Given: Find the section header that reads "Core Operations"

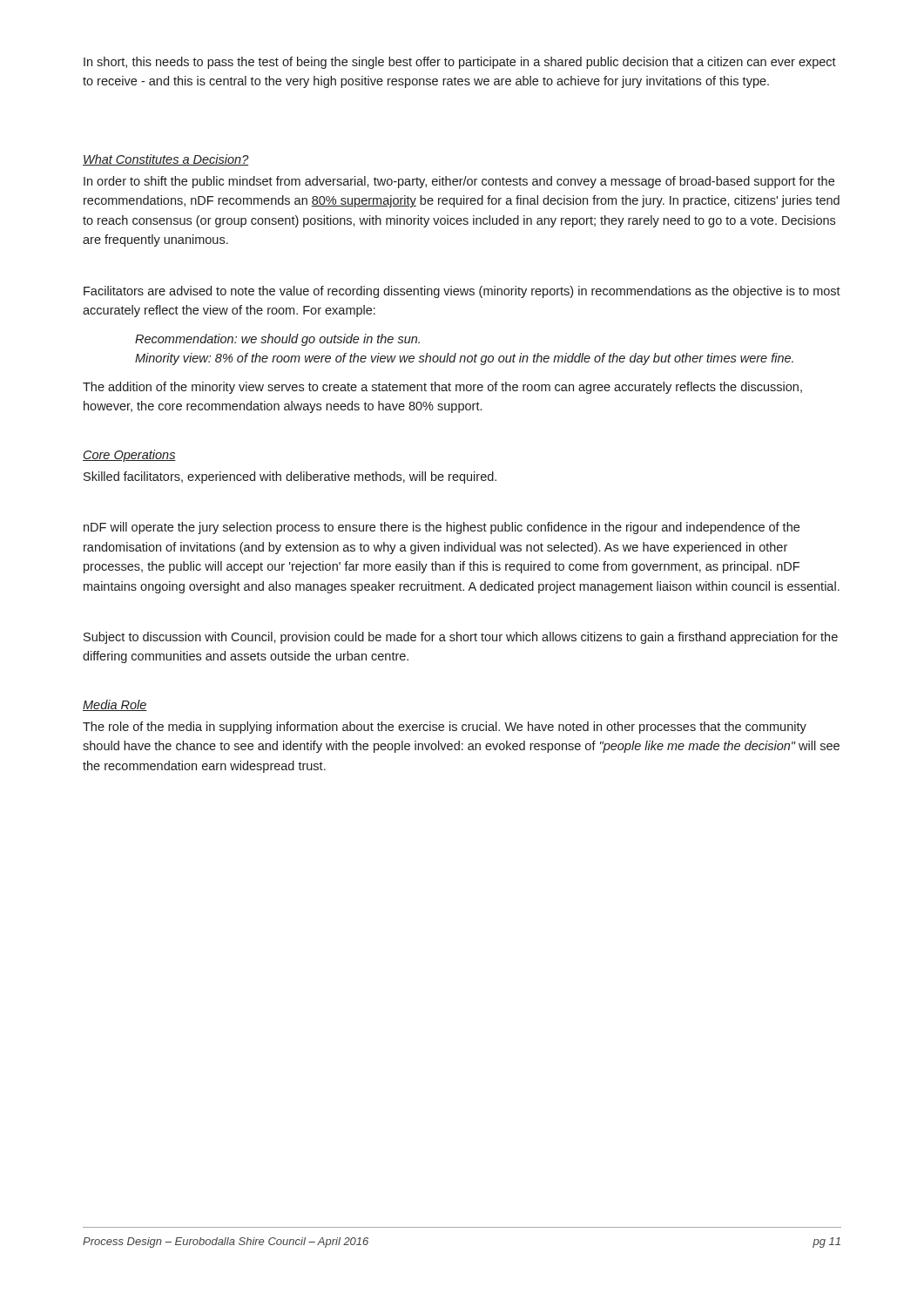Looking at the screenshot, I should click(129, 455).
